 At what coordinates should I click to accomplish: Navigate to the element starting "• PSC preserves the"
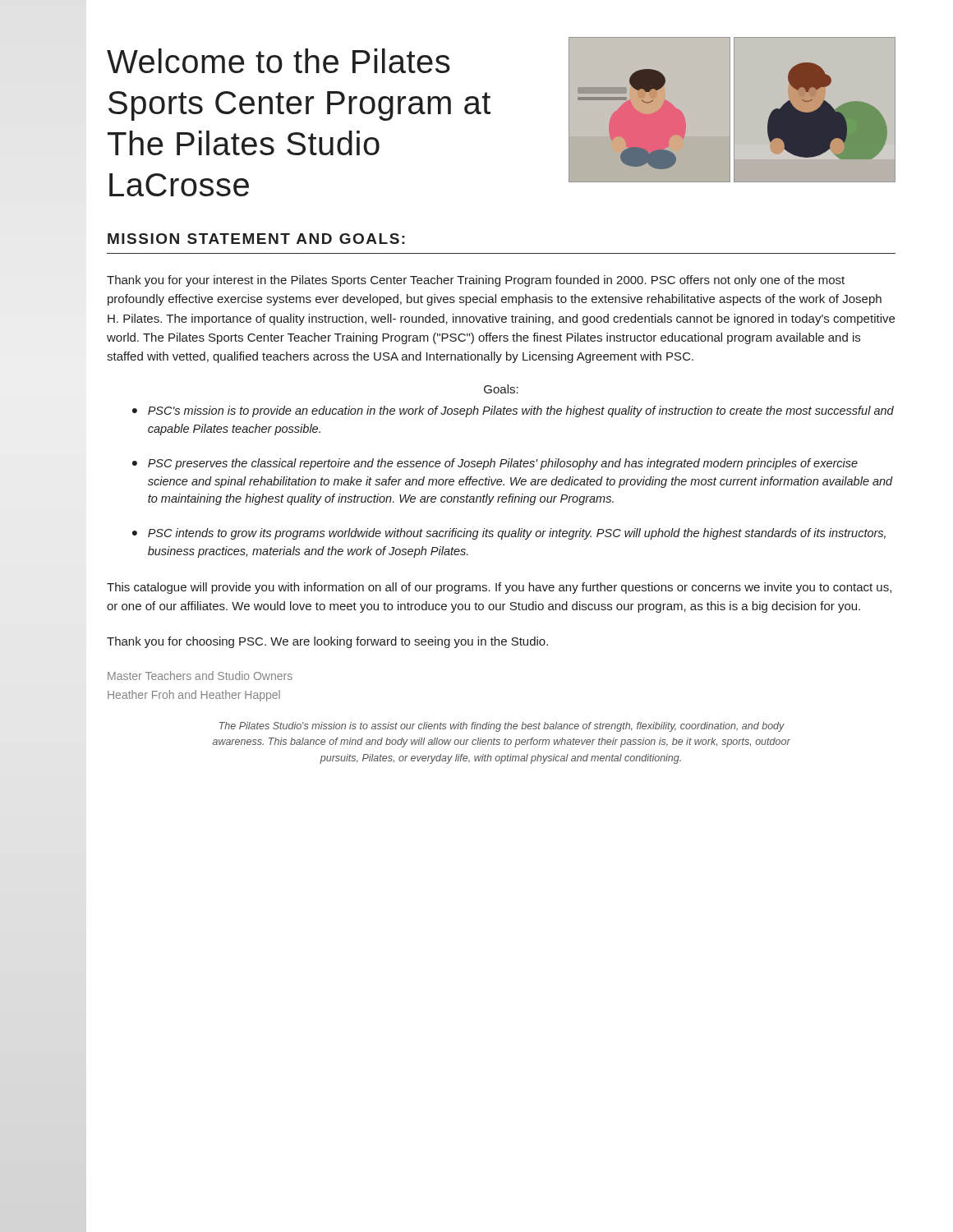pos(513,482)
